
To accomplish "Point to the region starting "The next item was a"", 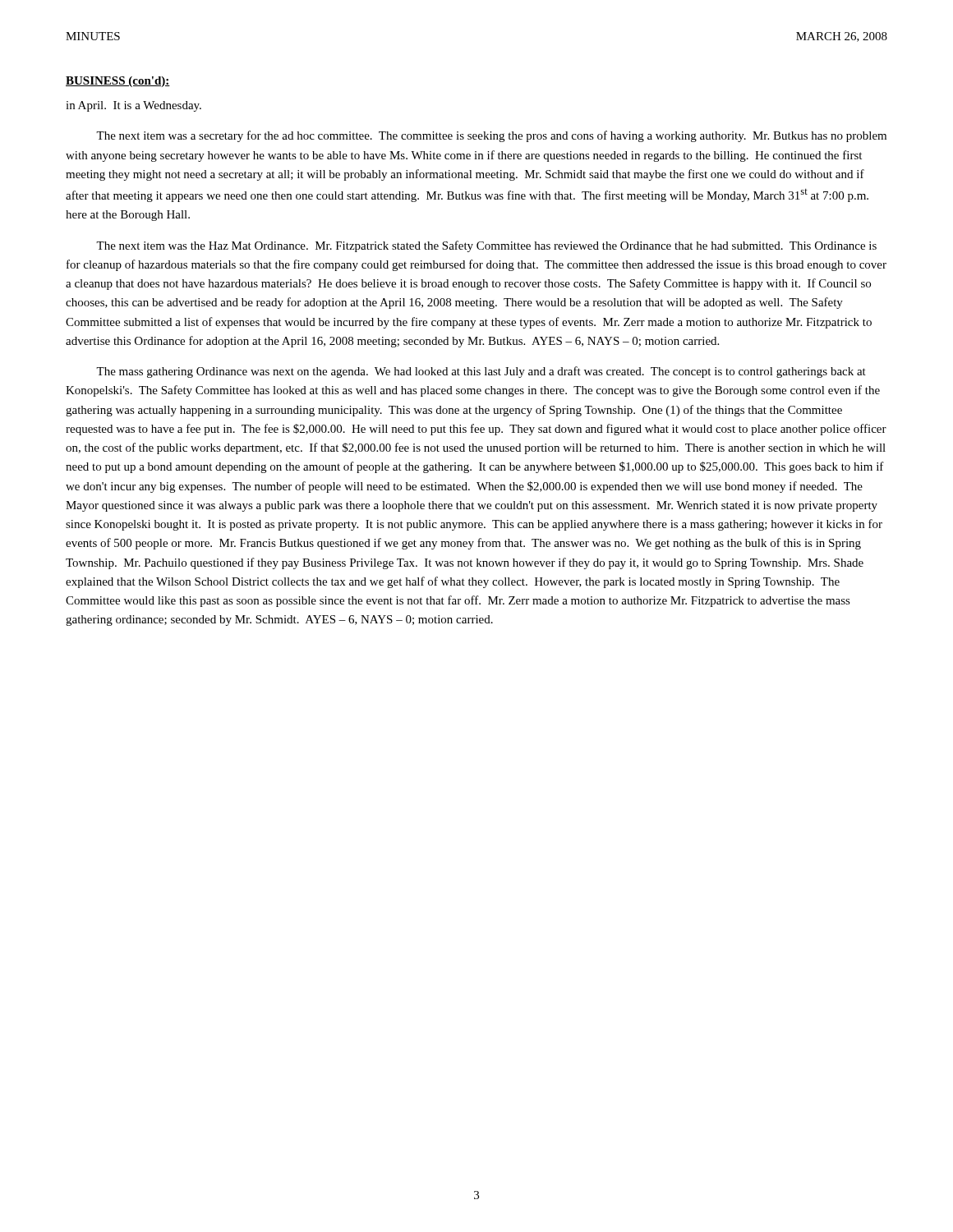I will (476, 175).
